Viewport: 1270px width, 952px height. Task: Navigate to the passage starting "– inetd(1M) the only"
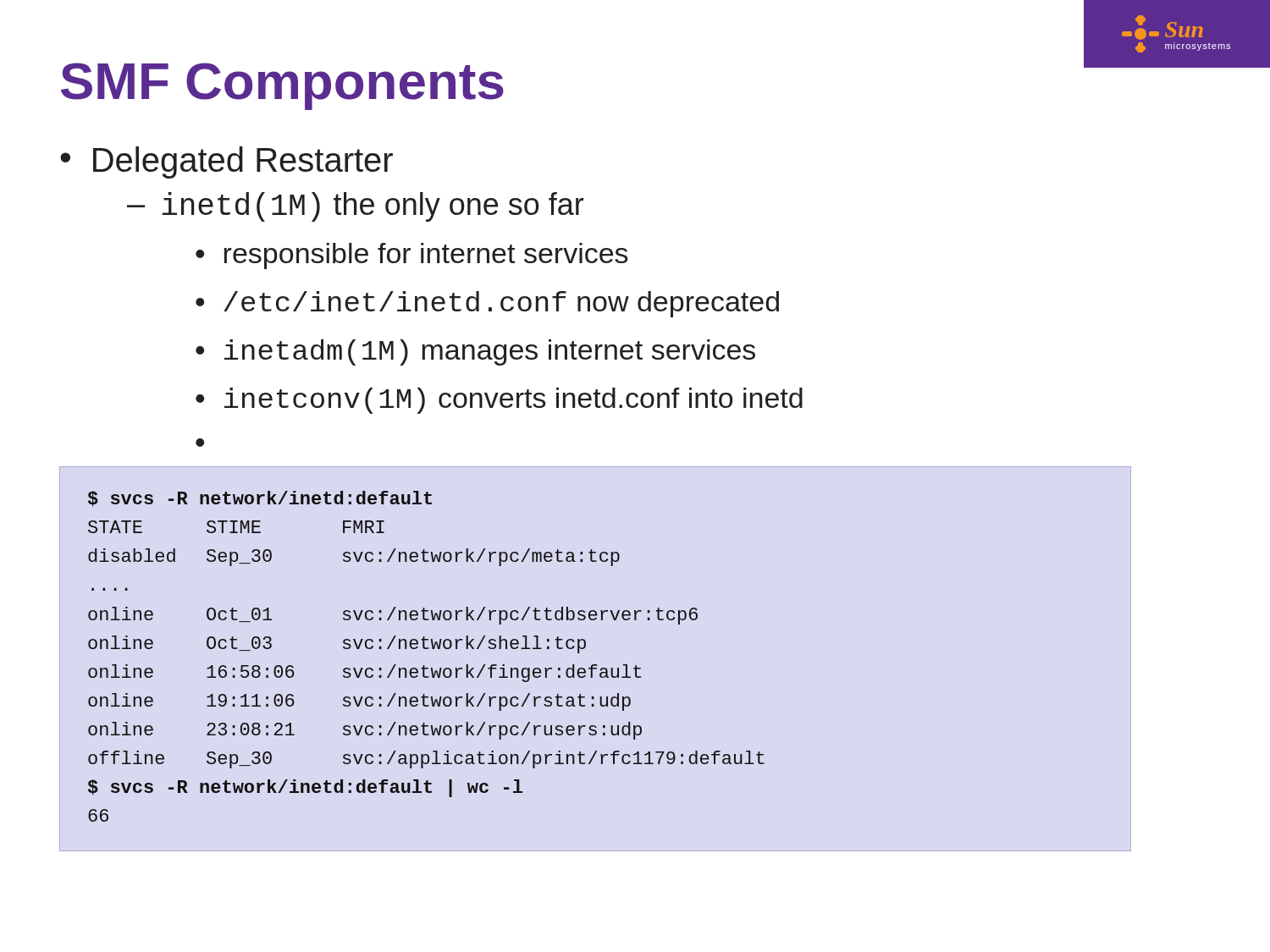click(356, 206)
